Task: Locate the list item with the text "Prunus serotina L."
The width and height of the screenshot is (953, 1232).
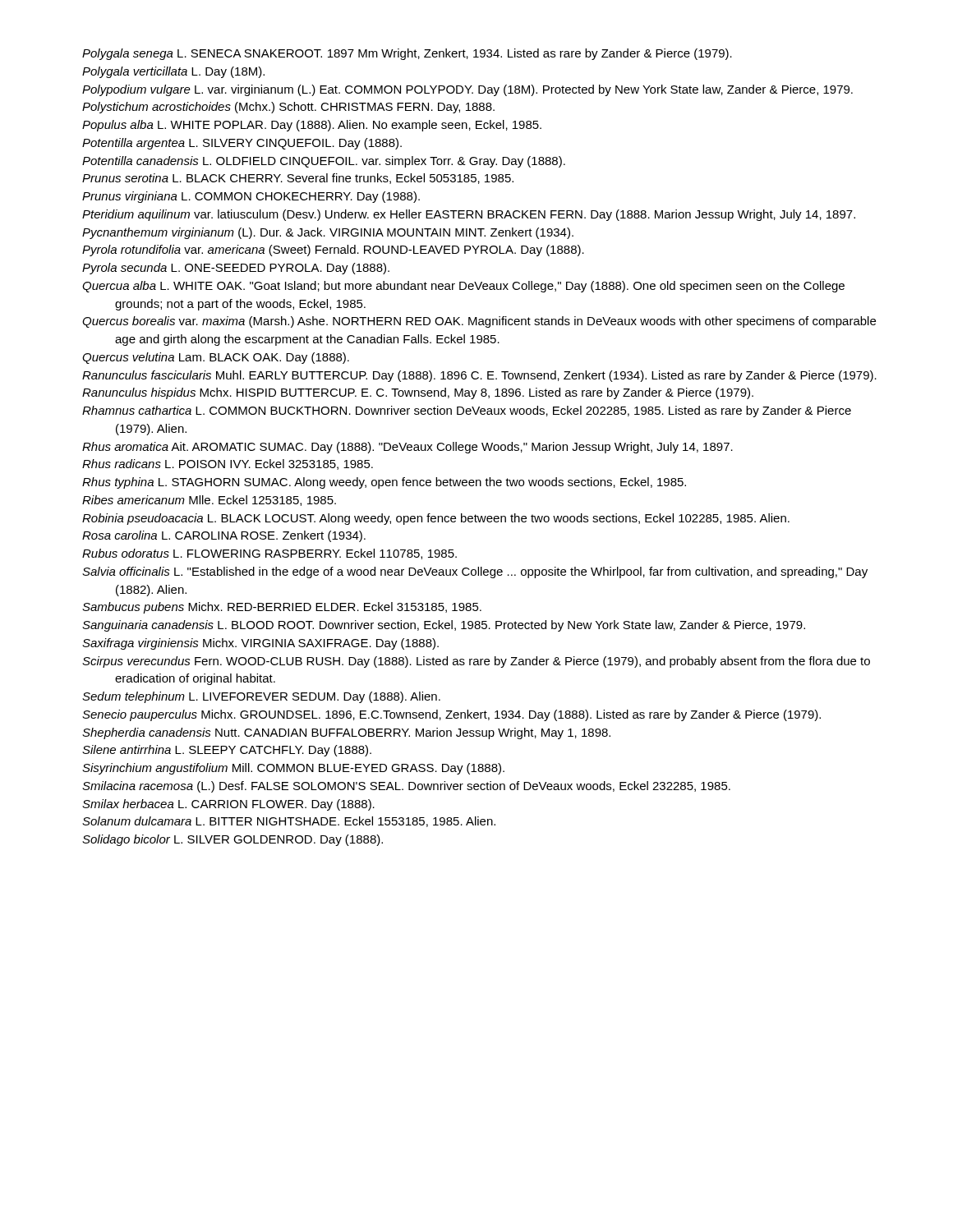Action: [298, 178]
